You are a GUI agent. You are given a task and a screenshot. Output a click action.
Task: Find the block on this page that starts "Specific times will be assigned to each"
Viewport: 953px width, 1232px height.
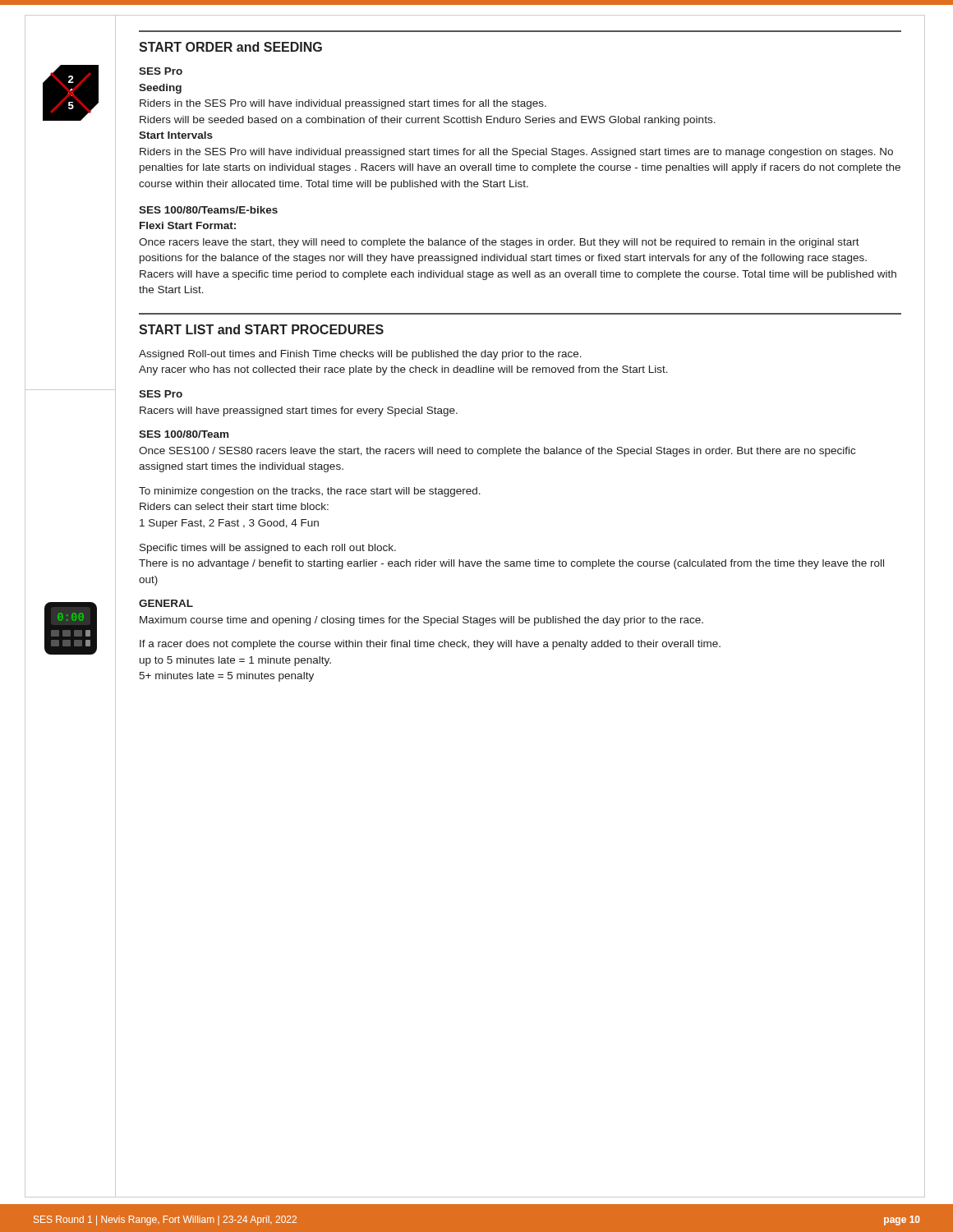coord(512,563)
